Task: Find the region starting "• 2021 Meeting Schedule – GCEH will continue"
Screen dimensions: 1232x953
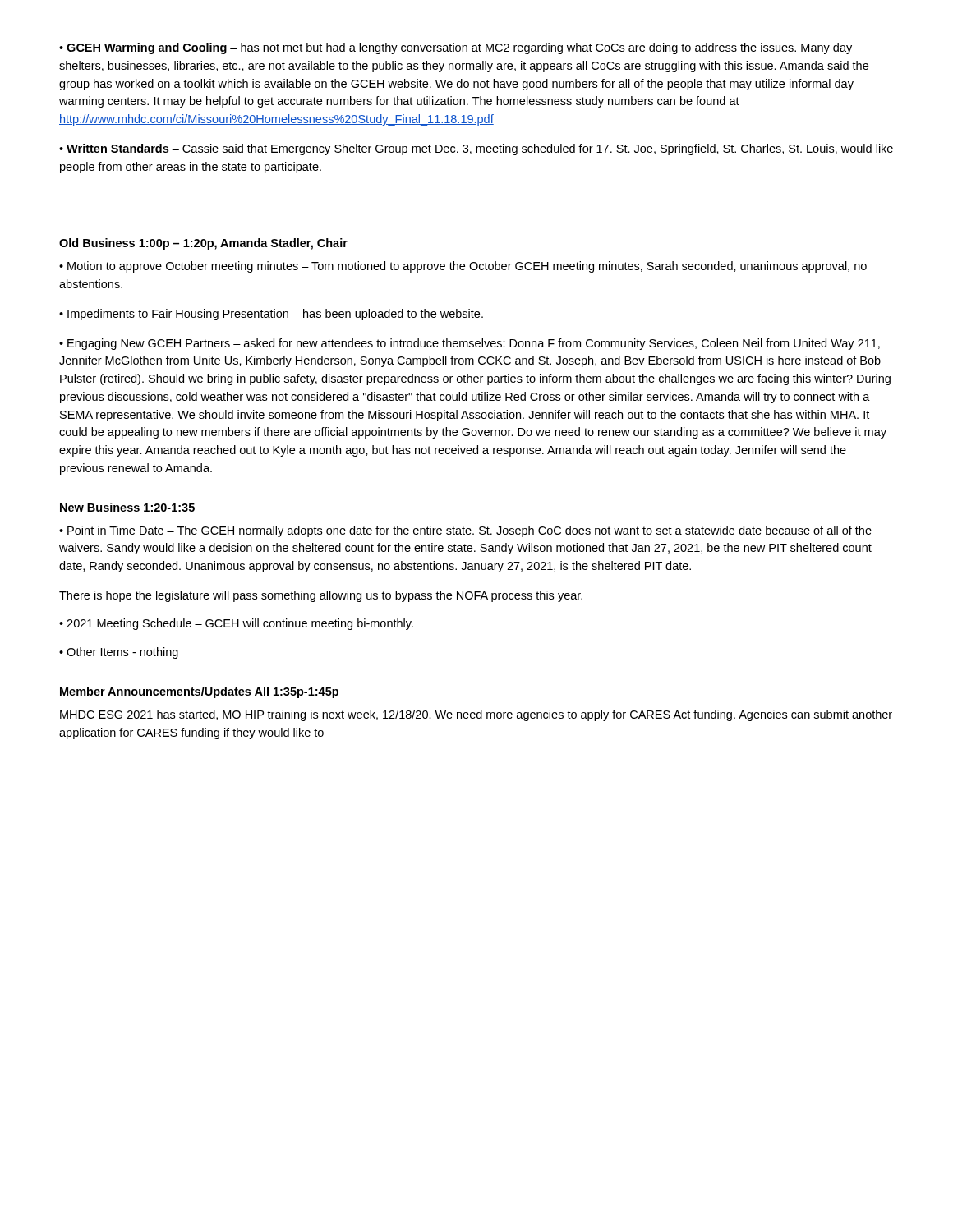Action: pos(237,623)
